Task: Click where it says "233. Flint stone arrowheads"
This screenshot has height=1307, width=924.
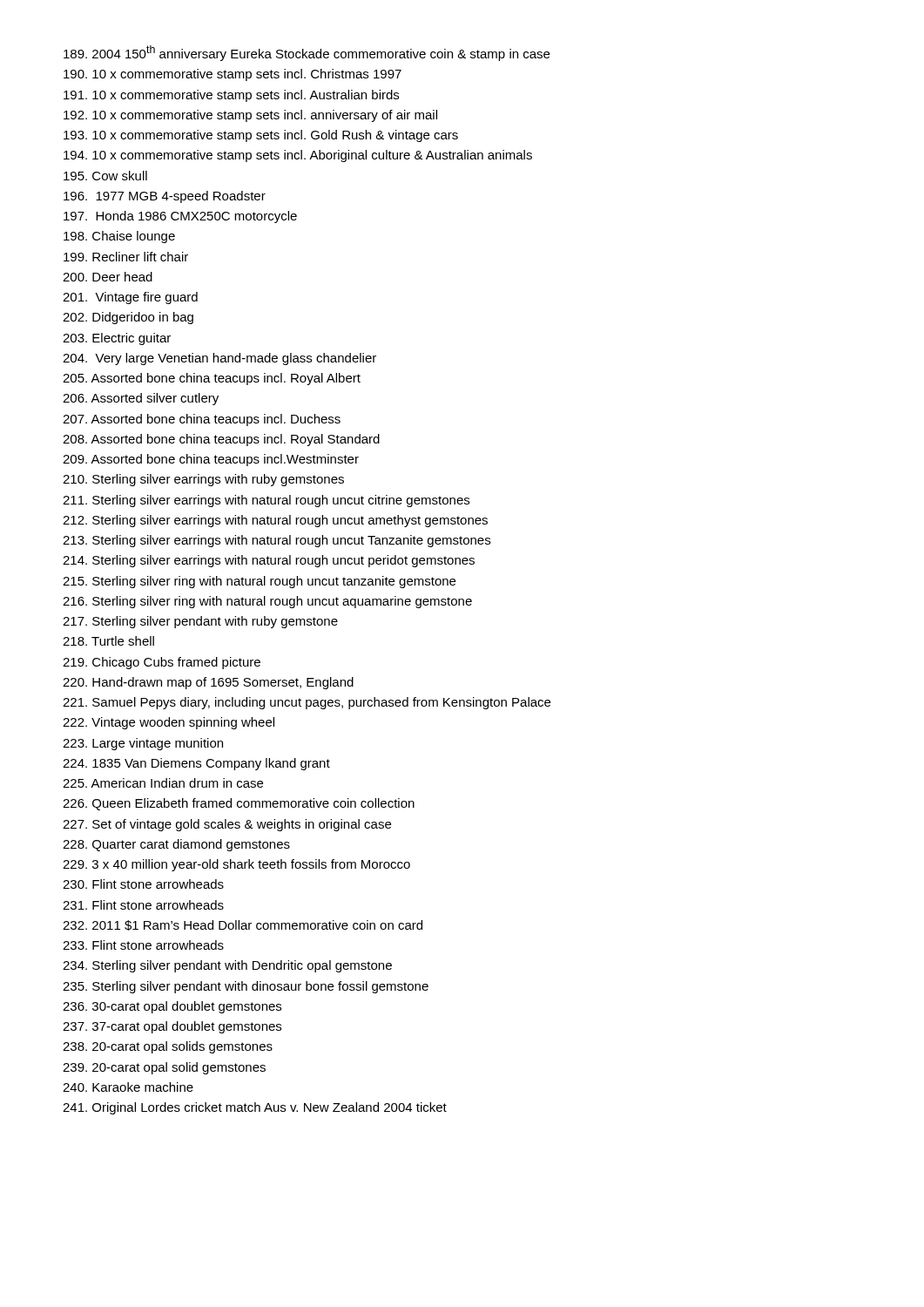Action: tap(143, 945)
